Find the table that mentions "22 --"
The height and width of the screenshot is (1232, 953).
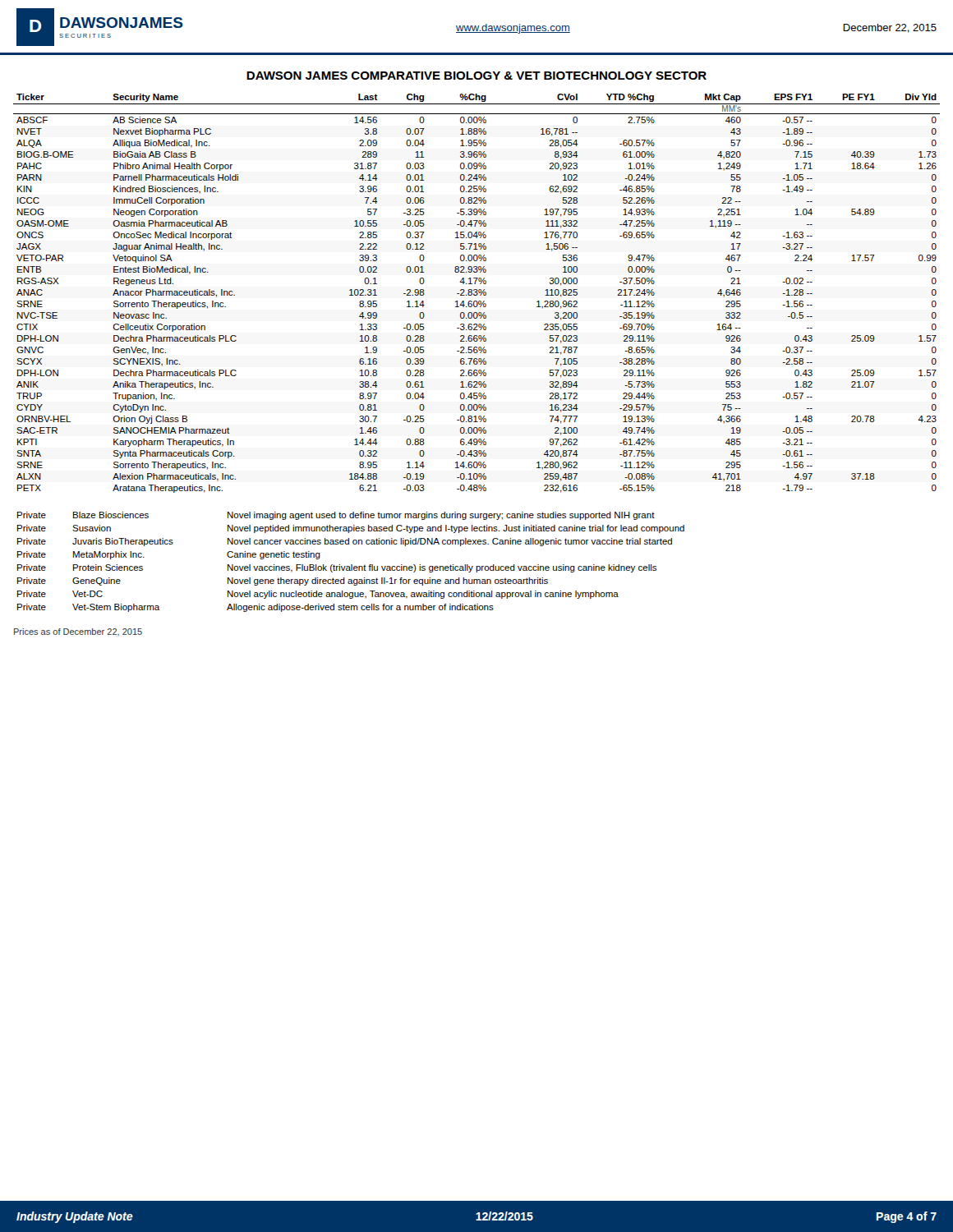[476, 292]
